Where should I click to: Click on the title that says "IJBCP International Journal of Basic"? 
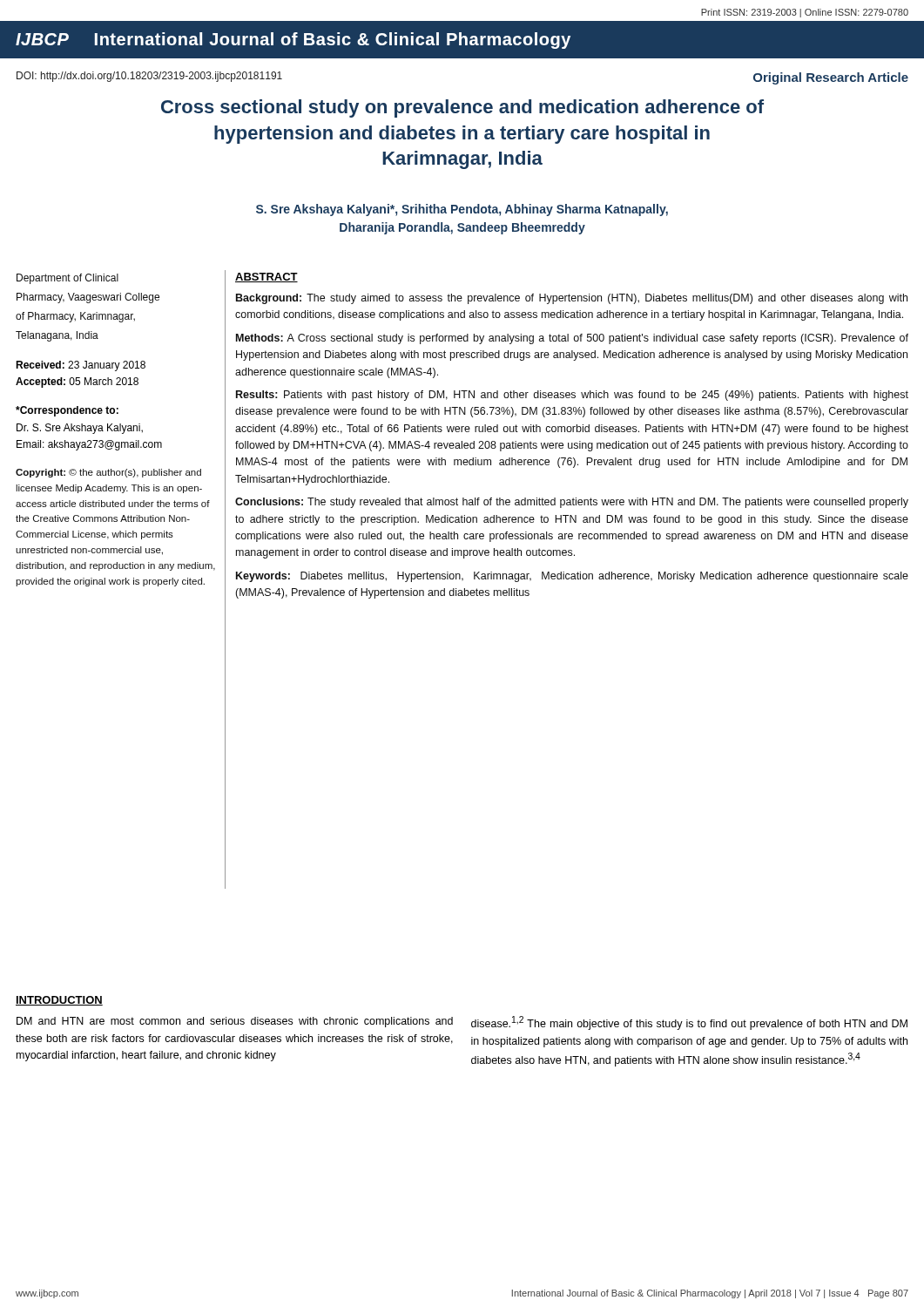(x=293, y=39)
